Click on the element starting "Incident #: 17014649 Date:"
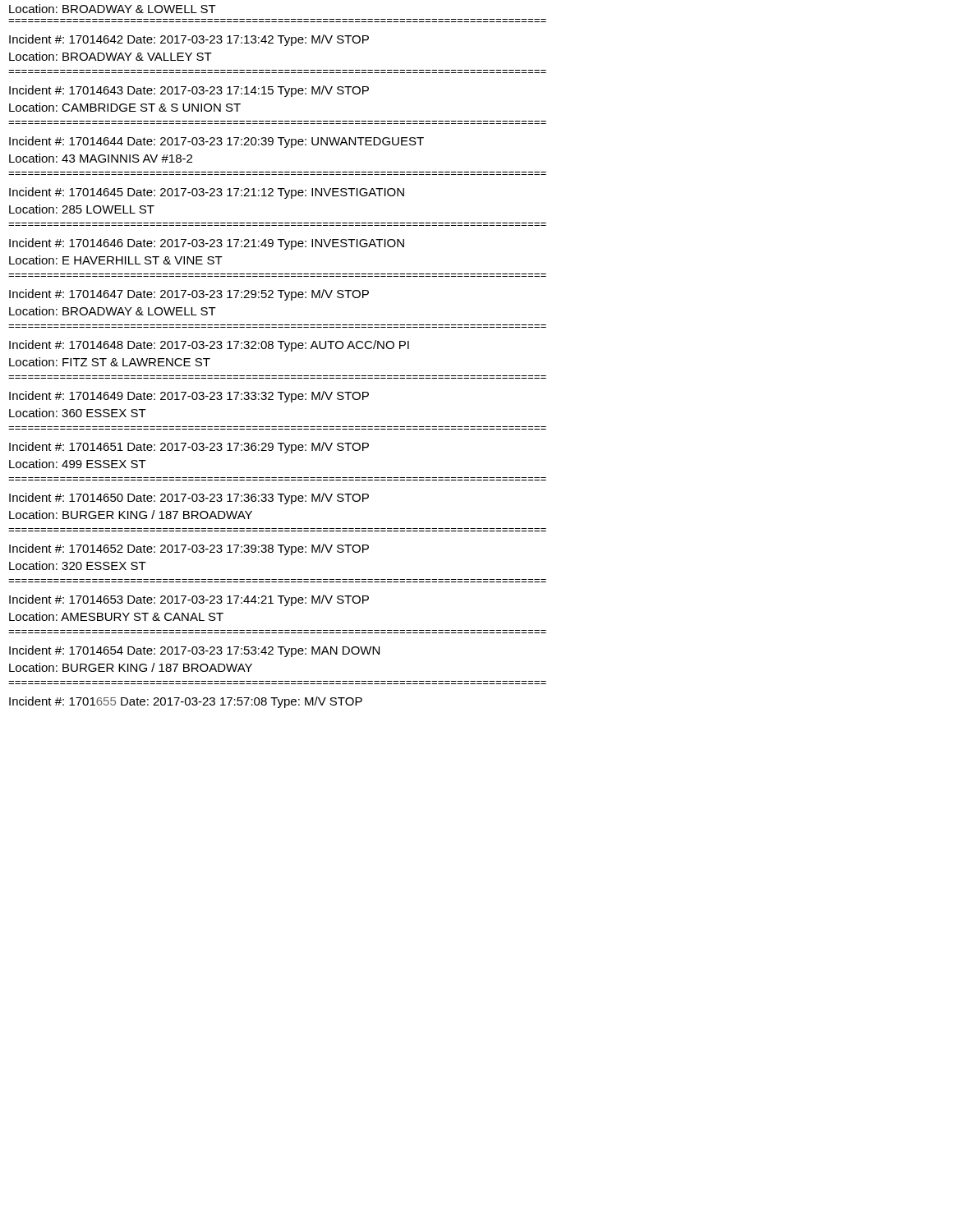Image resolution: width=953 pixels, height=1232 pixels. [189, 397]
